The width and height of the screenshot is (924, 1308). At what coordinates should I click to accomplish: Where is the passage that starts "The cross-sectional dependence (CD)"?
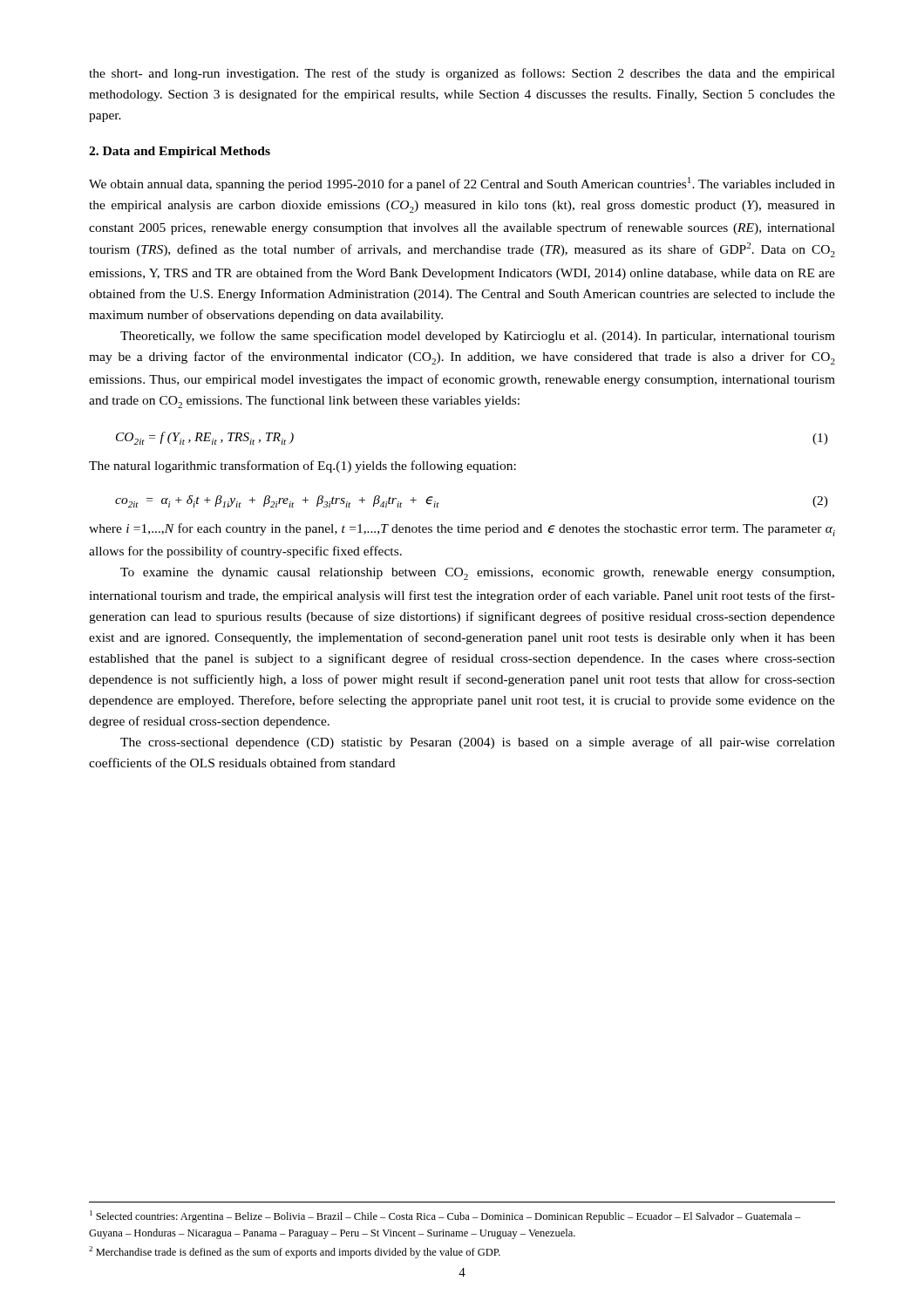[x=462, y=752]
